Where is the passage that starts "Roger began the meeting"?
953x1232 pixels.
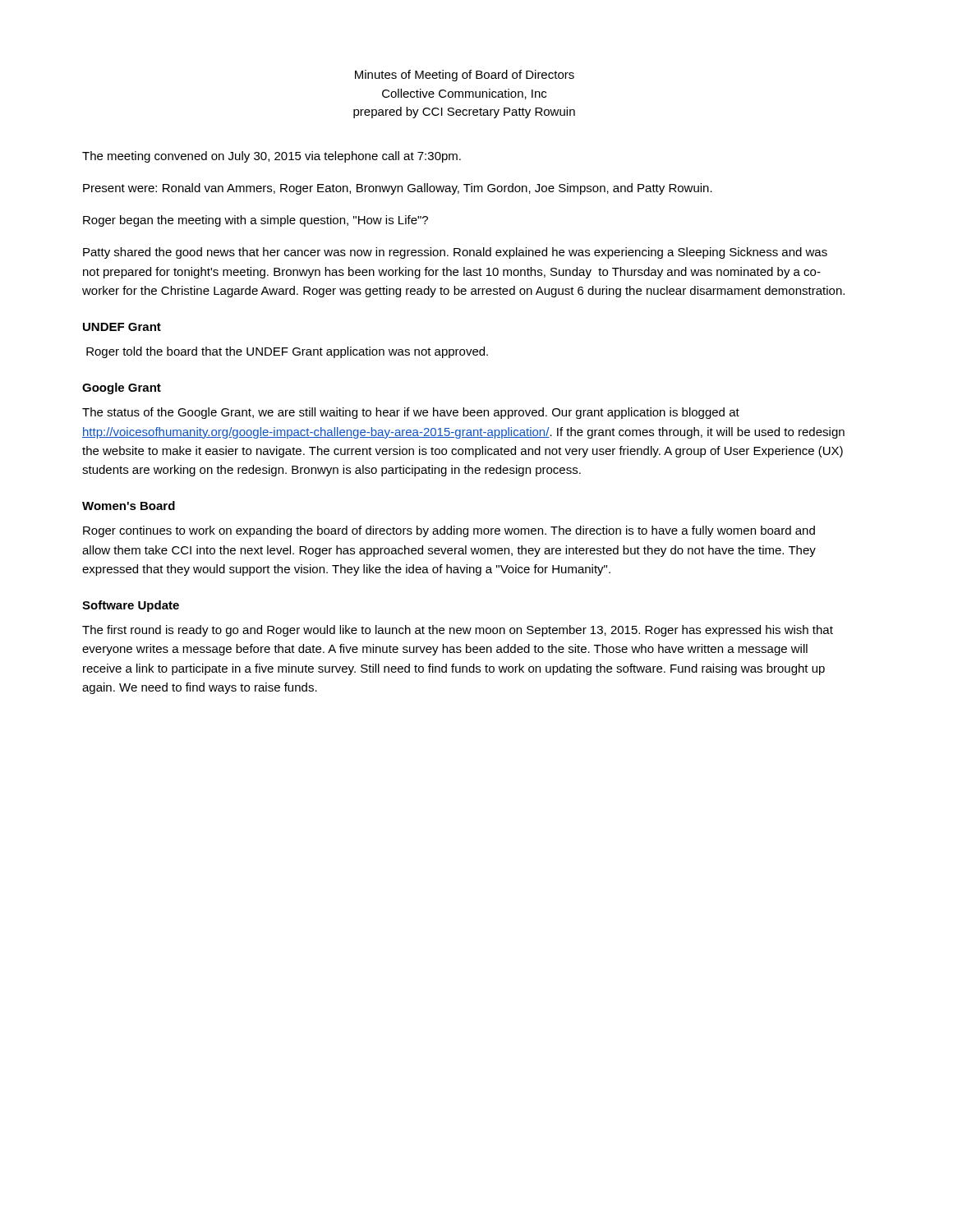(255, 220)
